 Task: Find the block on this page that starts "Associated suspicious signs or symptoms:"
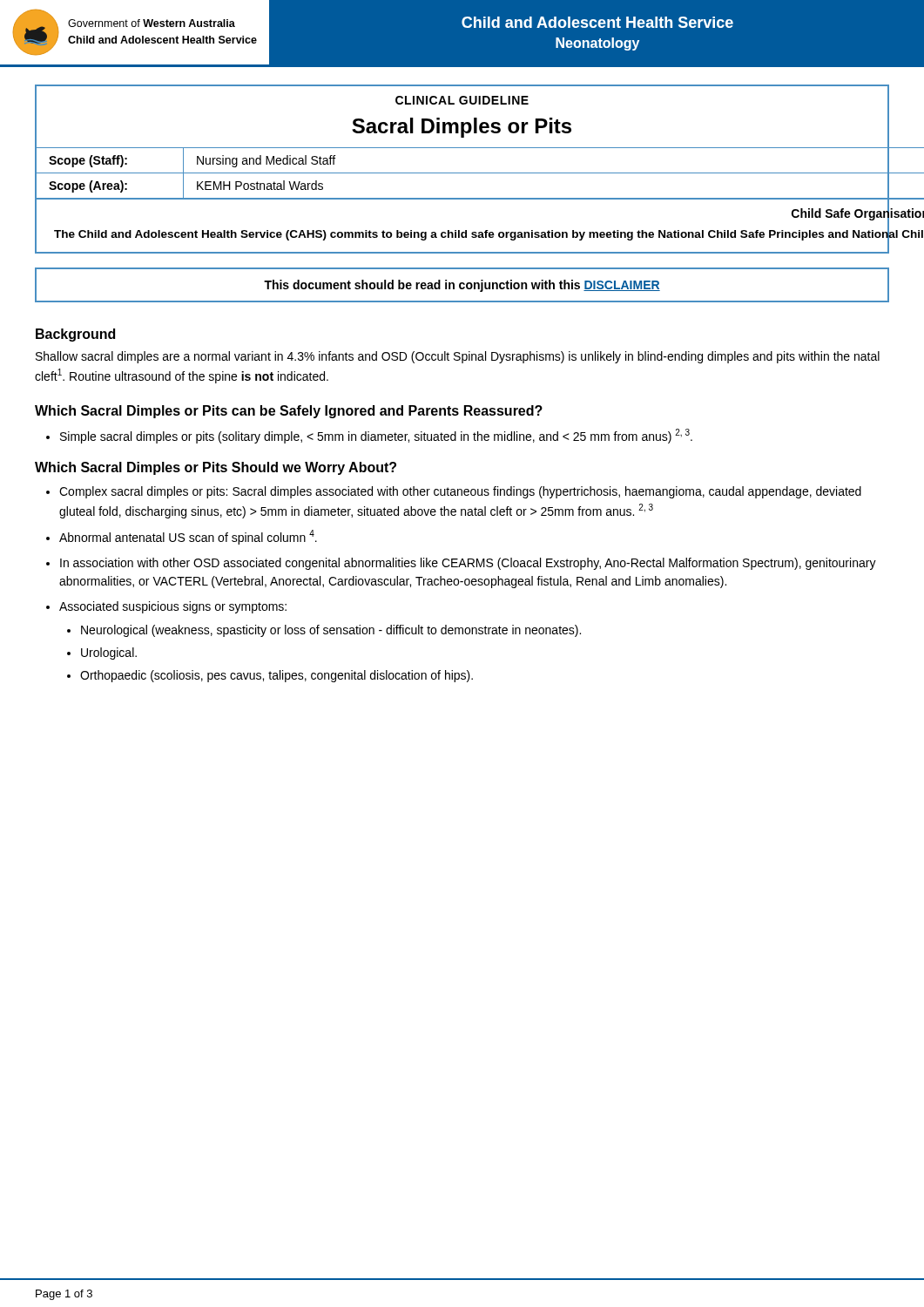coord(462,641)
